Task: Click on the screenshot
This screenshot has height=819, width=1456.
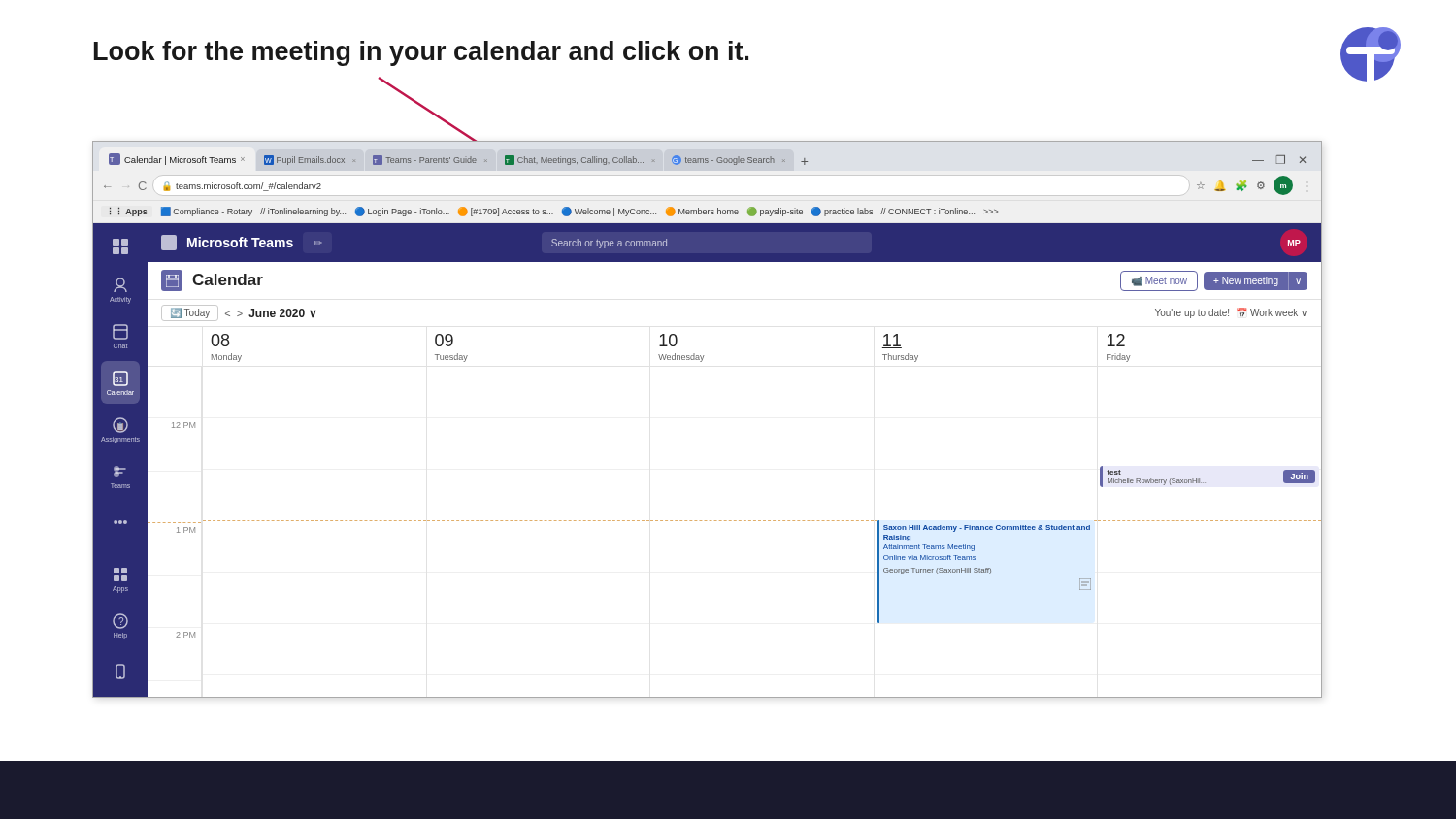Action: [707, 419]
